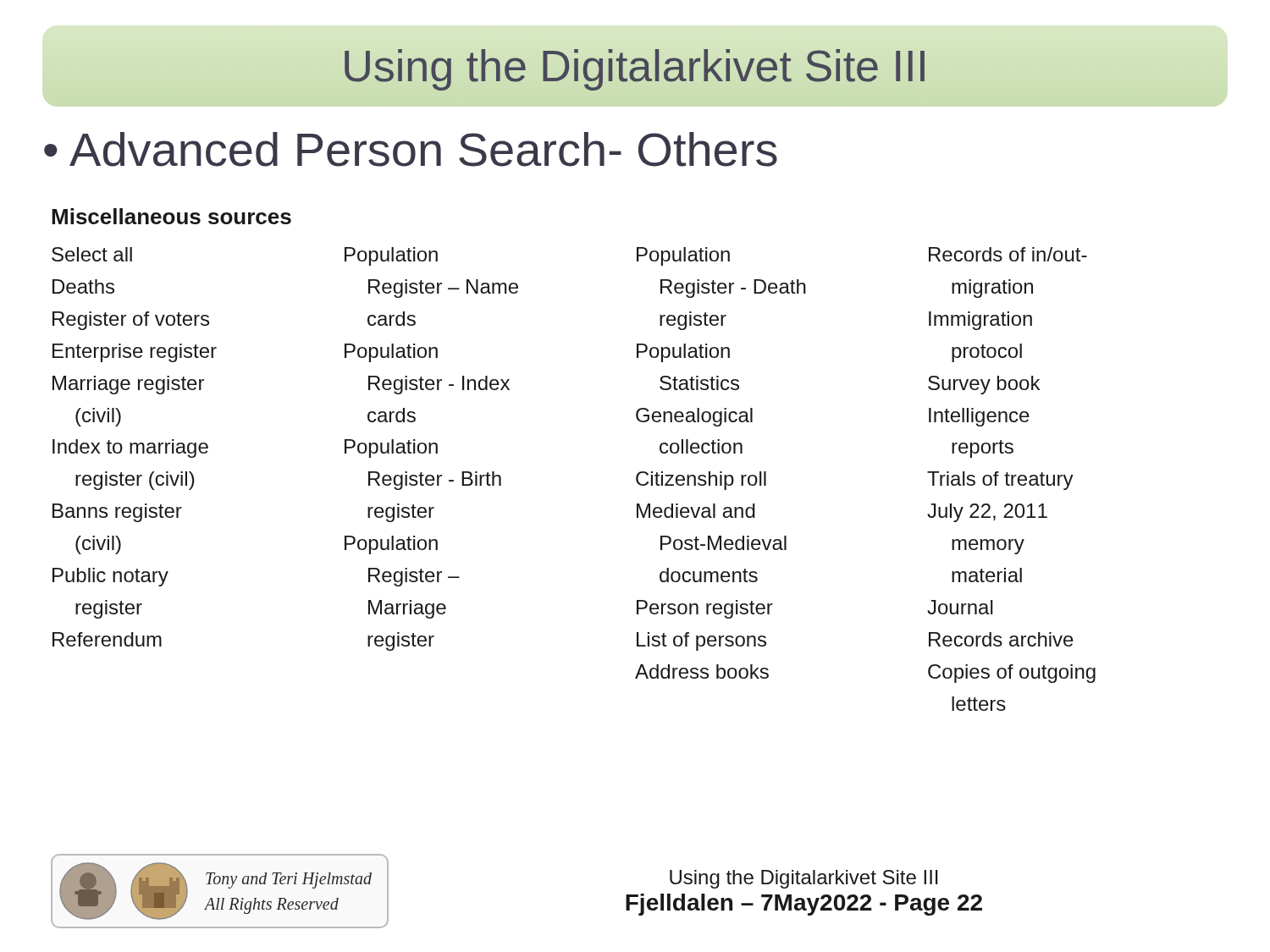Image resolution: width=1270 pixels, height=952 pixels.
Task: Click where it says "PopulationRegister - Indexcards"
Action: coord(426,383)
